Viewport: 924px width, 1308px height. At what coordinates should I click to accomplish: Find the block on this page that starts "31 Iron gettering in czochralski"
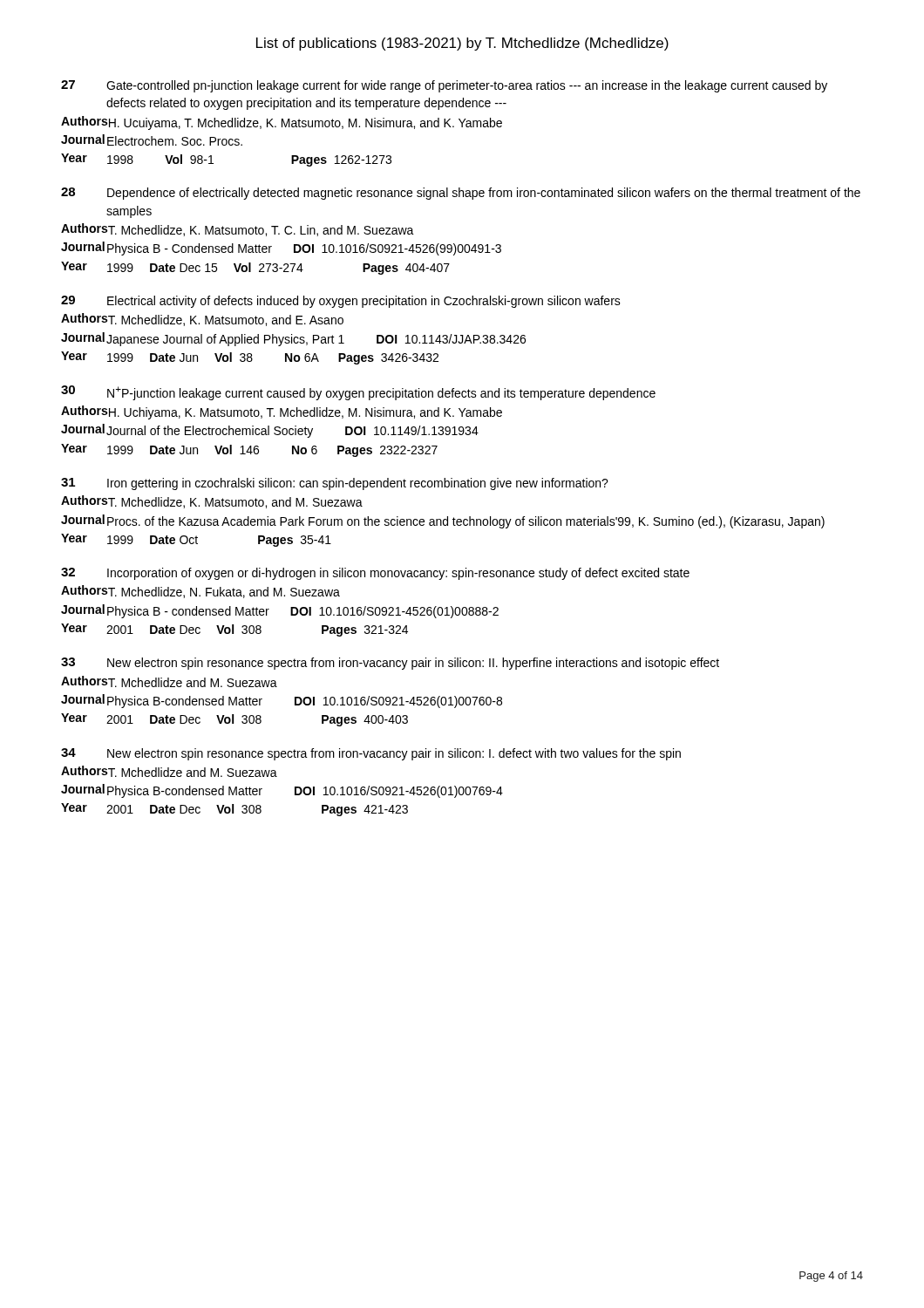(462, 512)
